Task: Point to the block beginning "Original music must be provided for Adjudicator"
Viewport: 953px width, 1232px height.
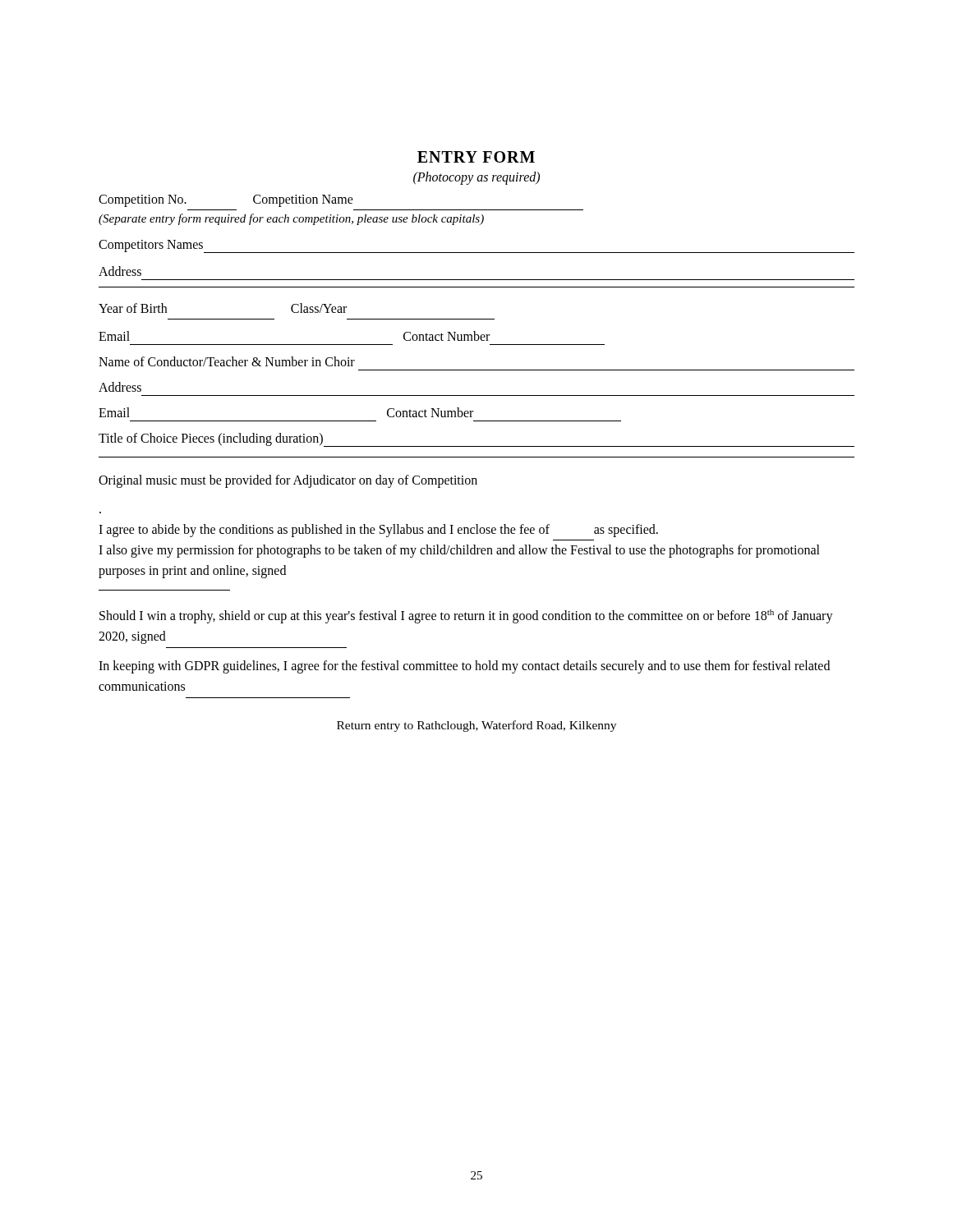Action: pos(288,480)
